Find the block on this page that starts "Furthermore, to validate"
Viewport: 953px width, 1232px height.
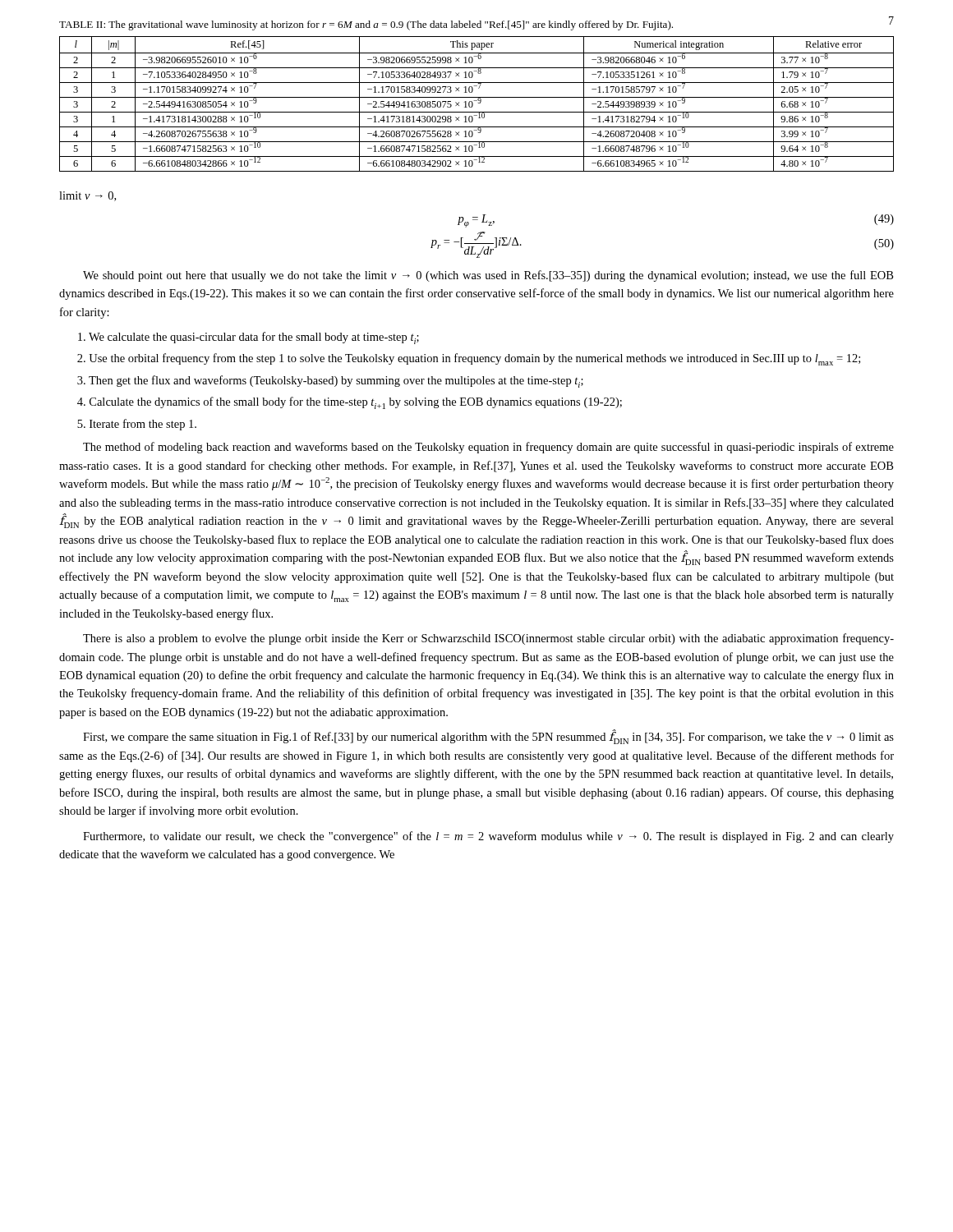(476, 845)
